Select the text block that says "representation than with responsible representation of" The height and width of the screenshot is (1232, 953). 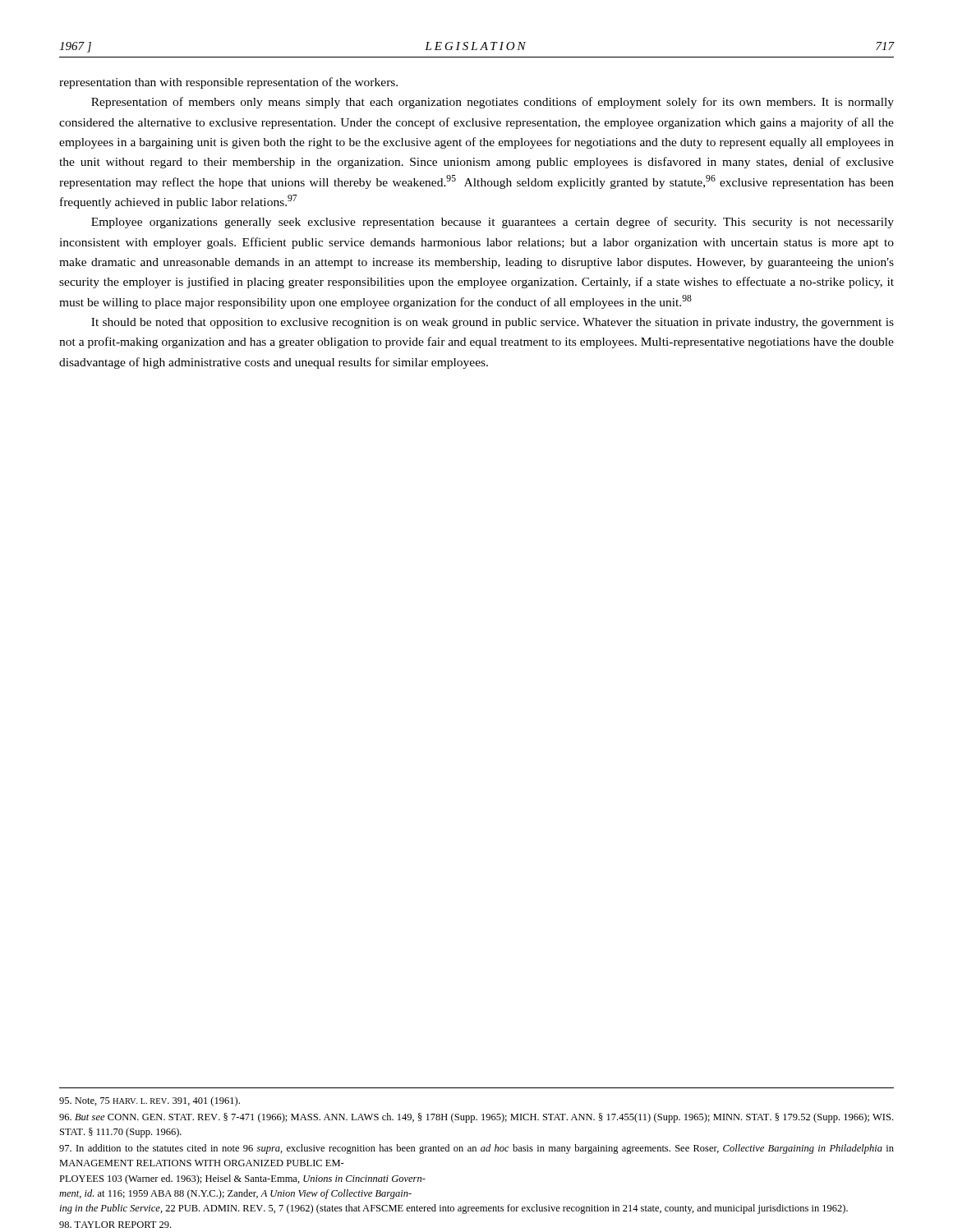(x=476, y=222)
